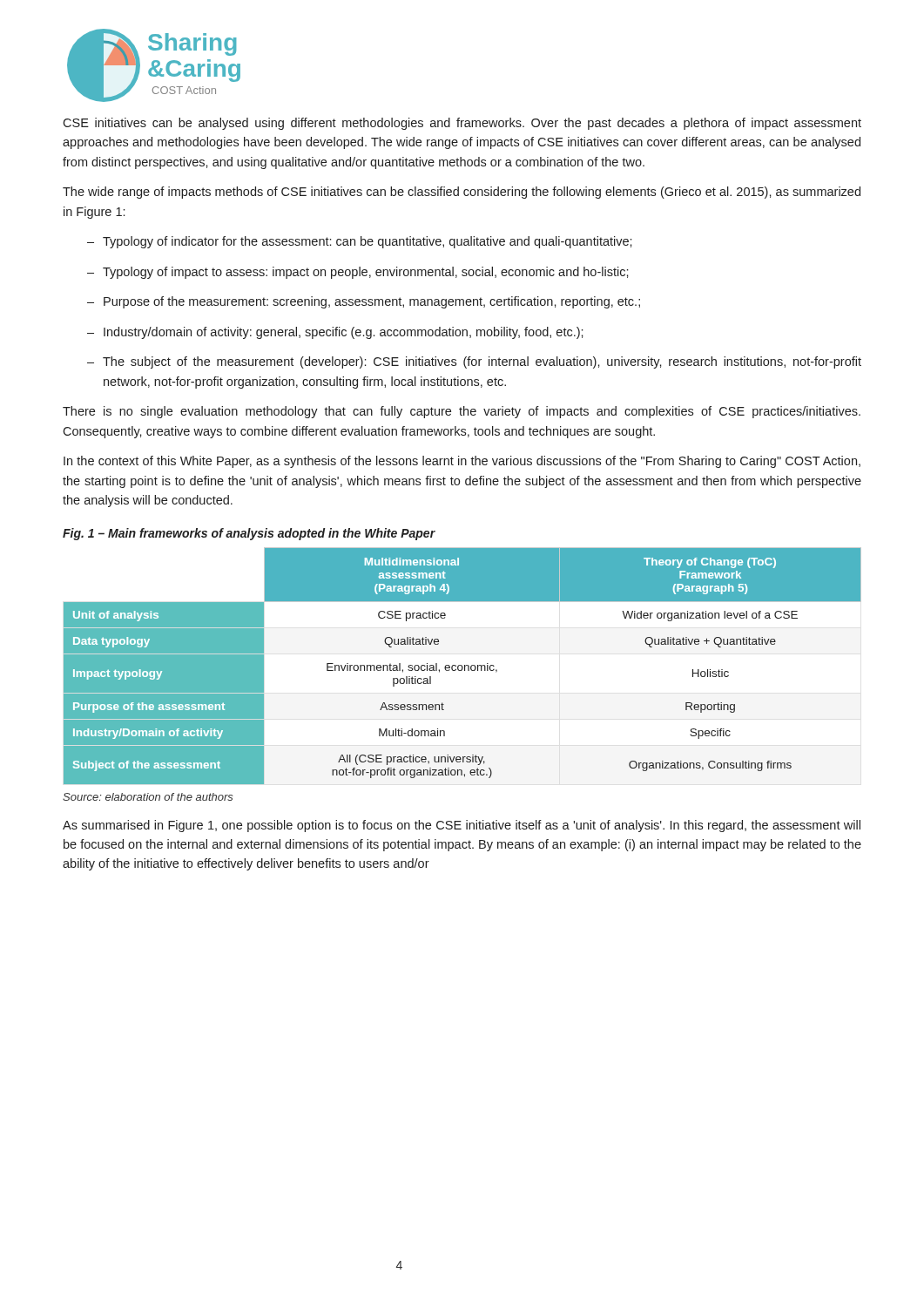The width and height of the screenshot is (924, 1307).
Task: Locate the passage starting "As summarised in"
Action: (462, 845)
